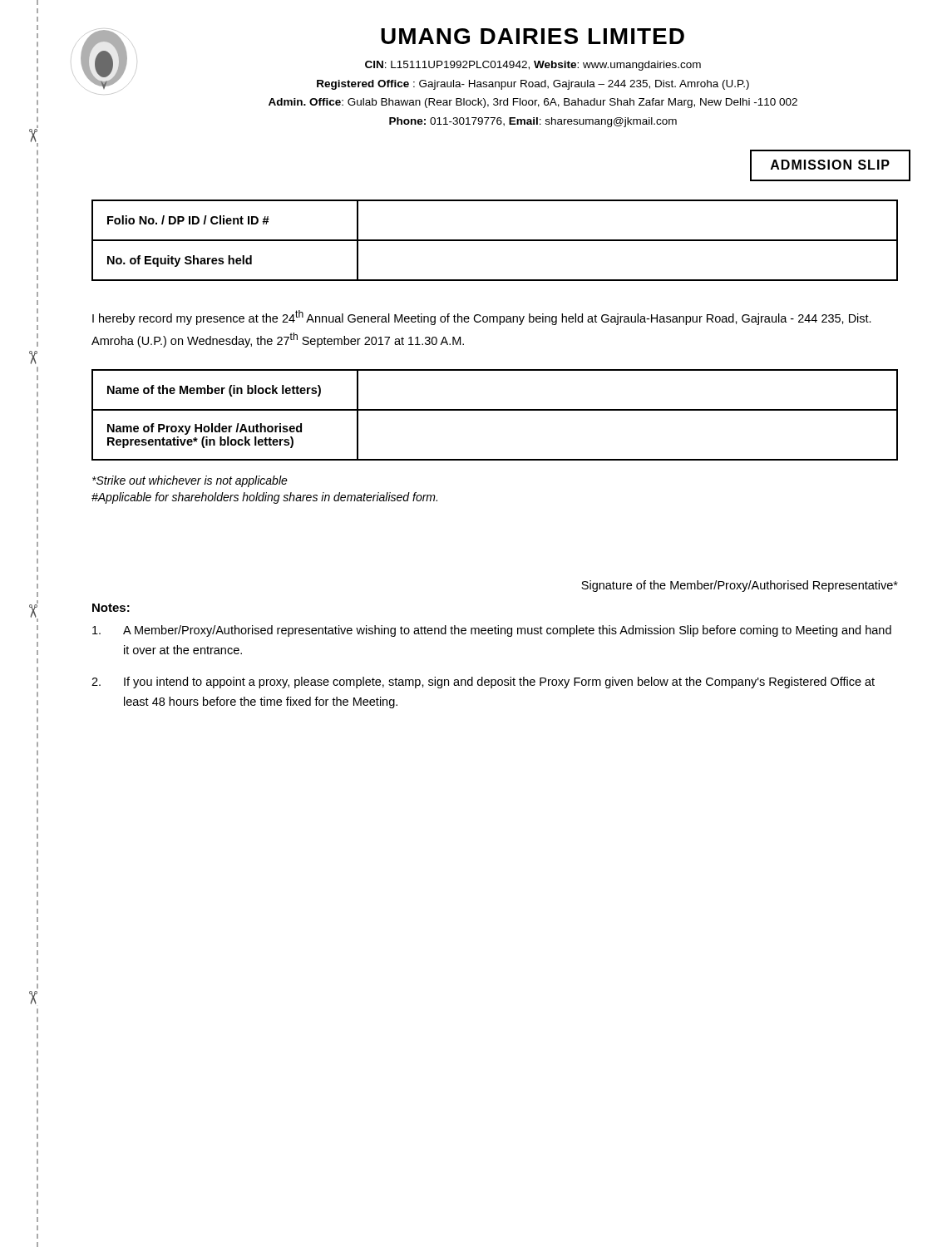Click on the table containing "Name of the"
The height and width of the screenshot is (1247, 952).
click(495, 415)
